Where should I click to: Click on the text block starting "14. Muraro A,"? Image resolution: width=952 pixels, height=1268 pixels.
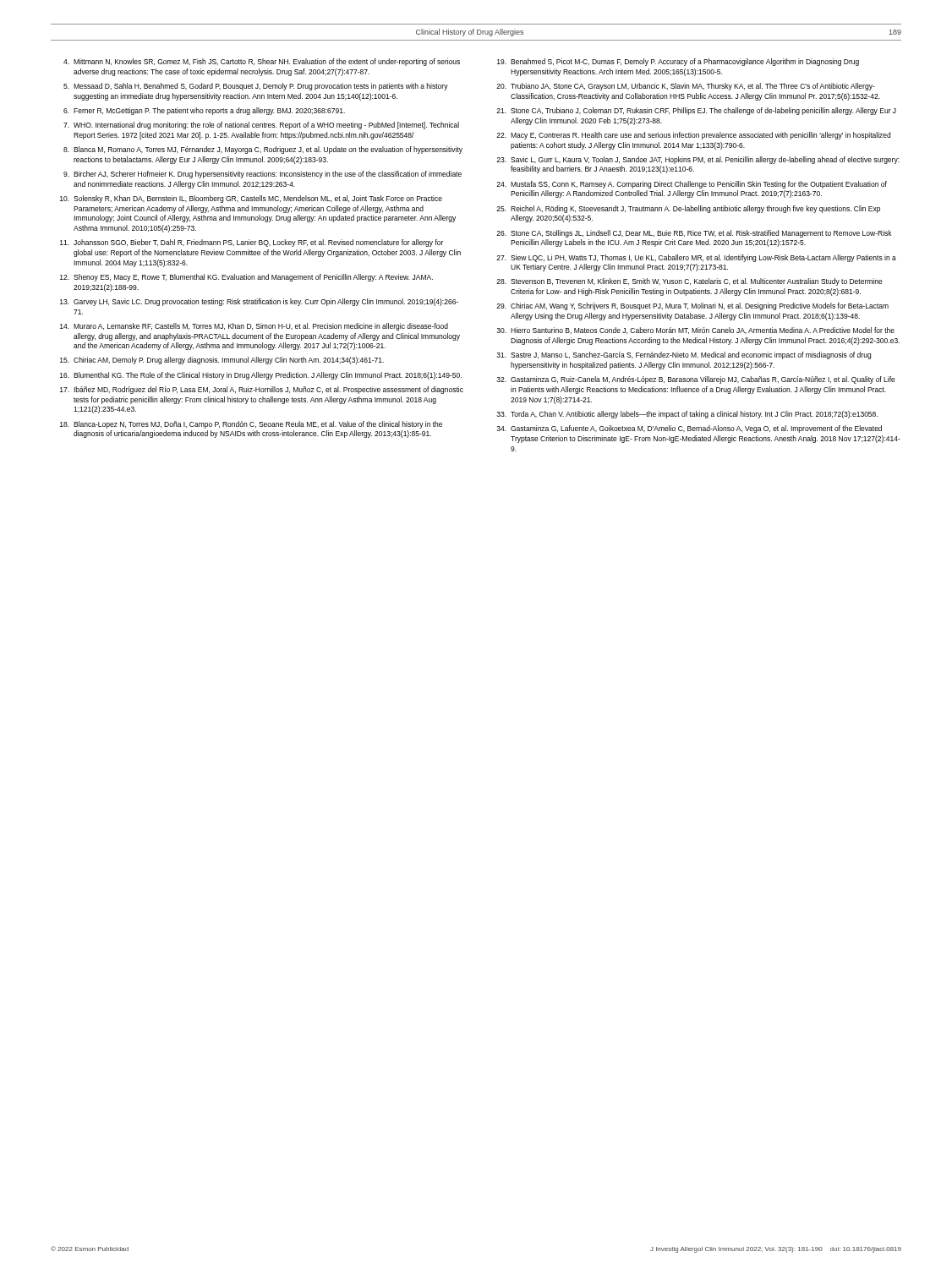(x=257, y=337)
